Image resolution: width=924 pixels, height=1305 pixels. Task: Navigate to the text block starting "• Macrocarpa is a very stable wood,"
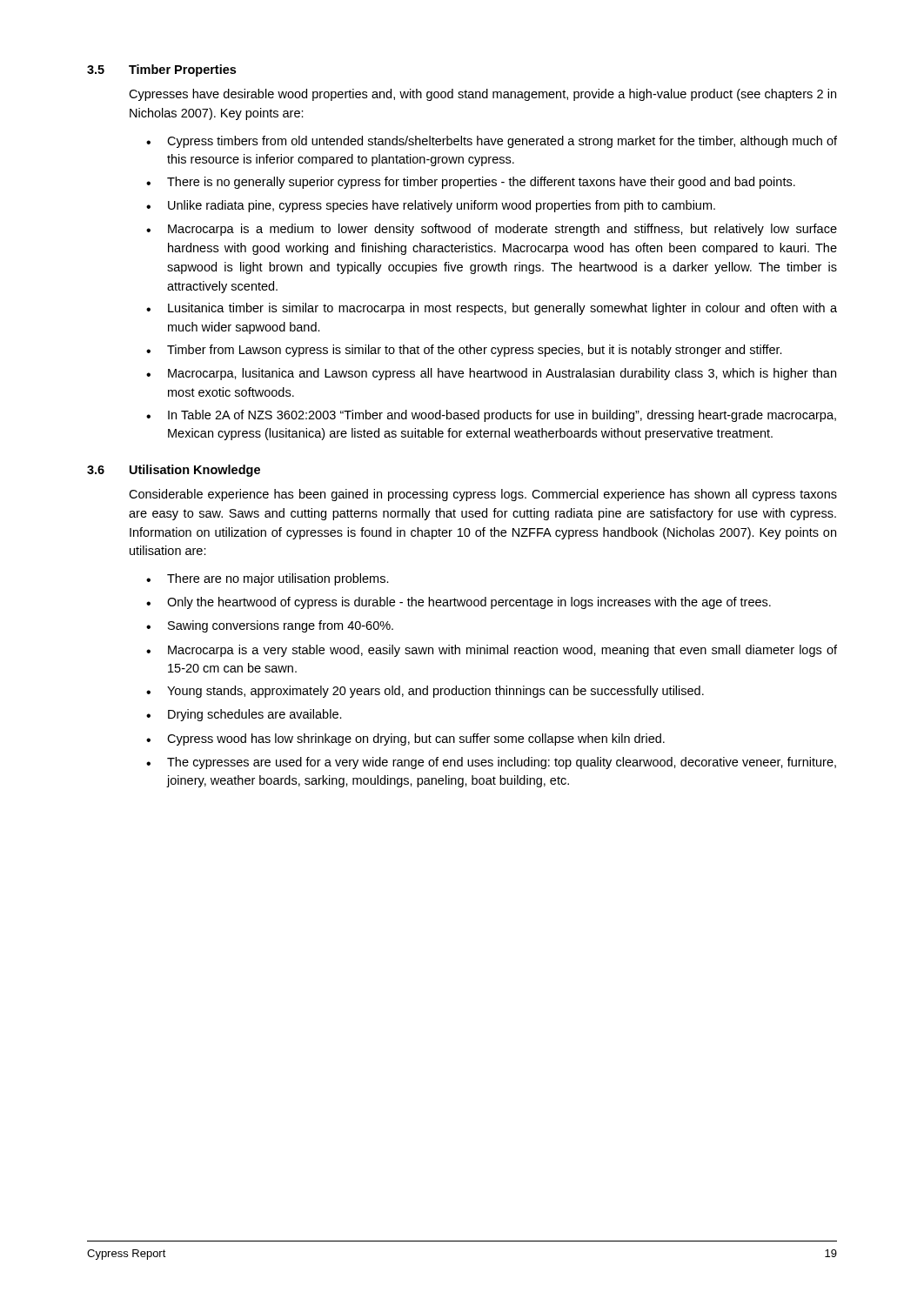click(x=492, y=660)
